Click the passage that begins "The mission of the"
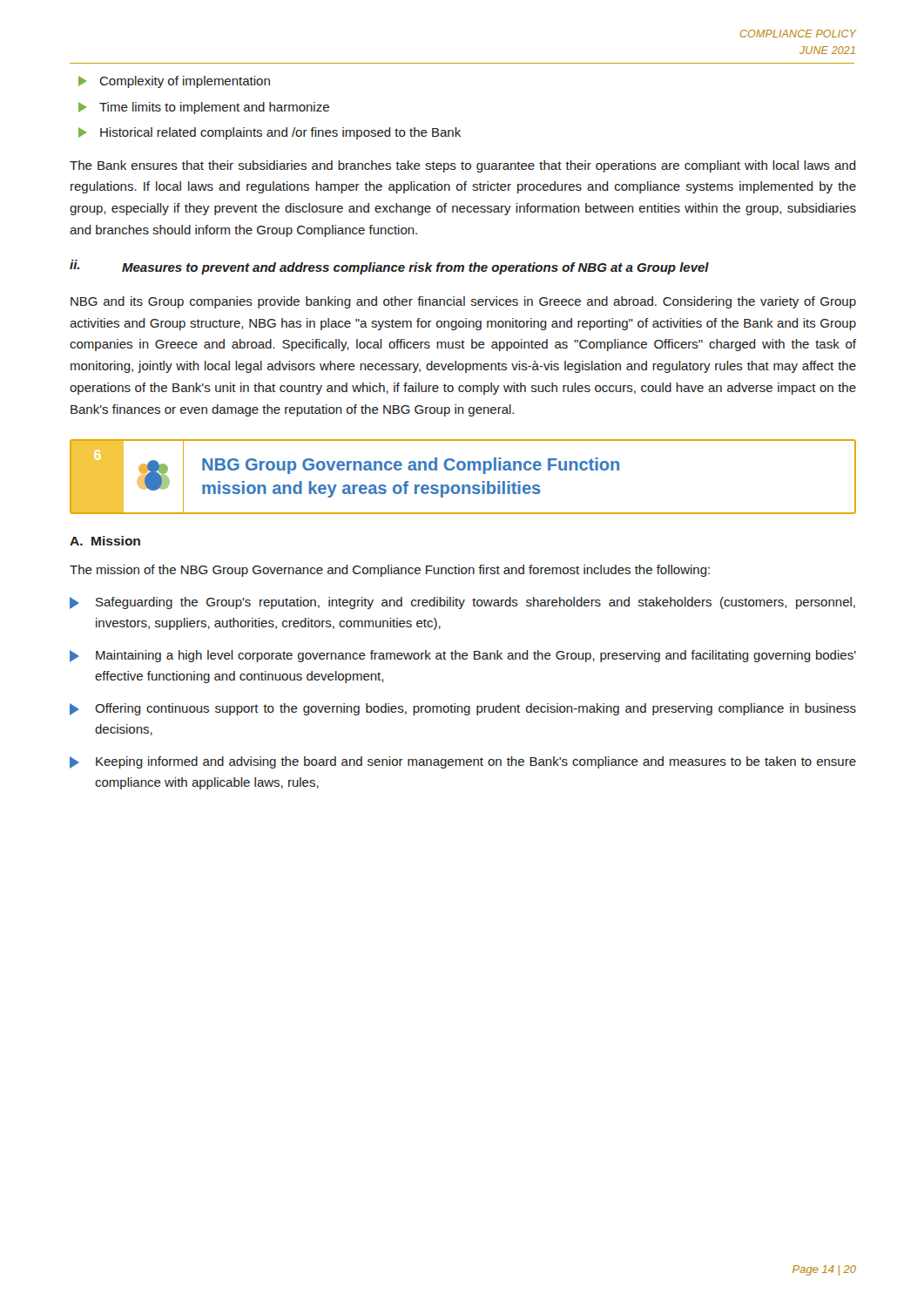The width and height of the screenshot is (924, 1307). [x=390, y=570]
